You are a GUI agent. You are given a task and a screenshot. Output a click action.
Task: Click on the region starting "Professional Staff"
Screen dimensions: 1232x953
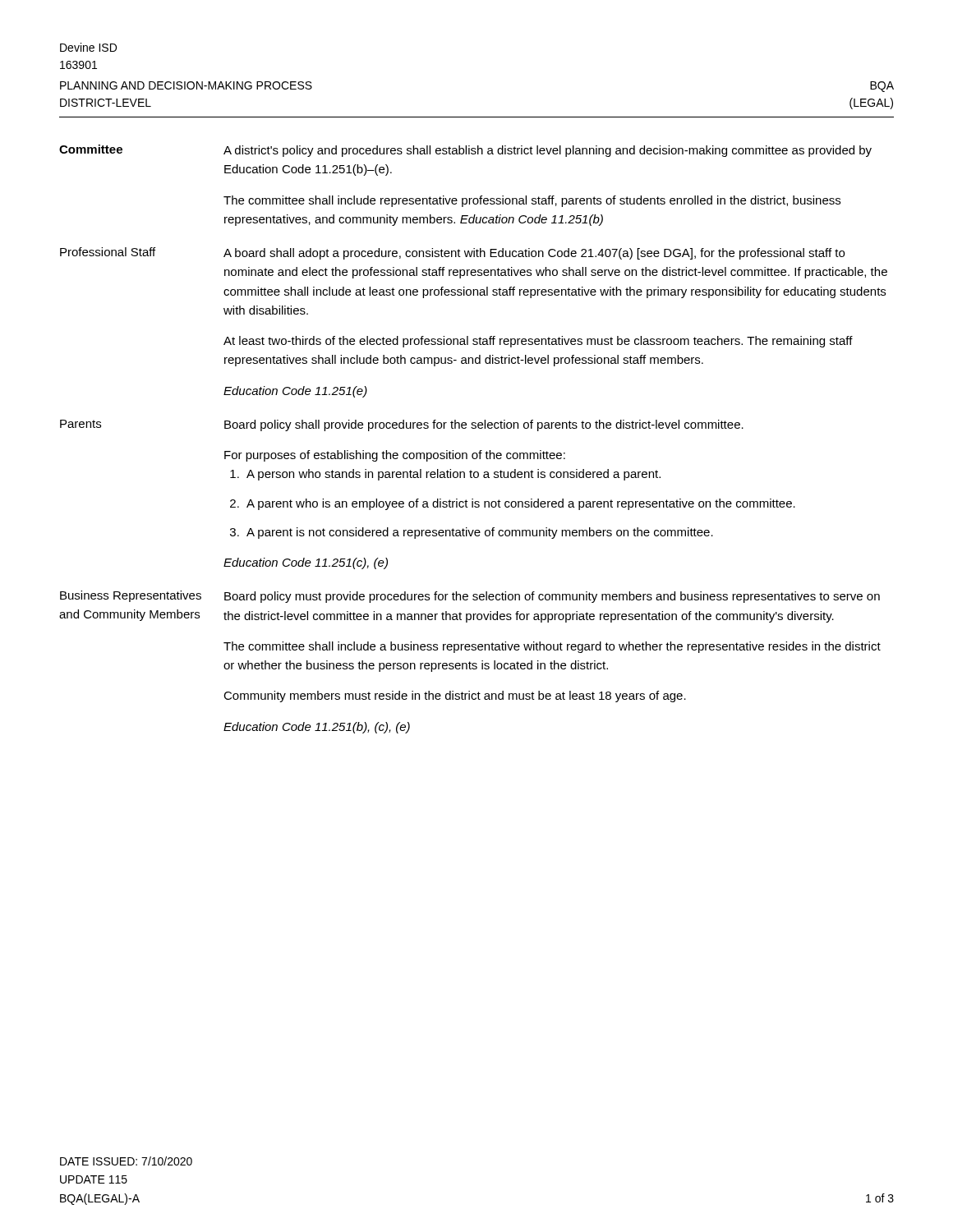pos(107,252)
